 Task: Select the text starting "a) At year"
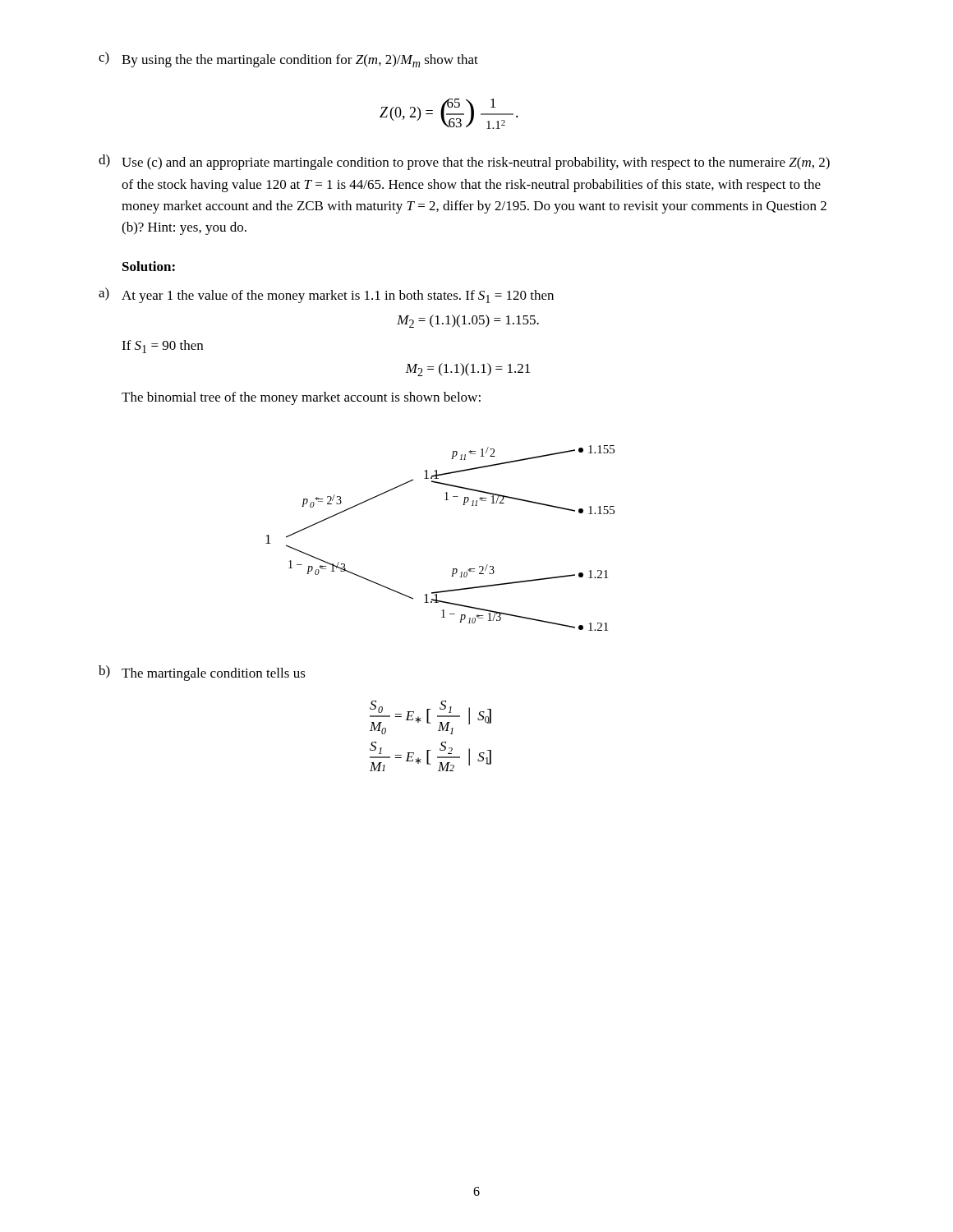pyautogui.click(x=468, y=297)
